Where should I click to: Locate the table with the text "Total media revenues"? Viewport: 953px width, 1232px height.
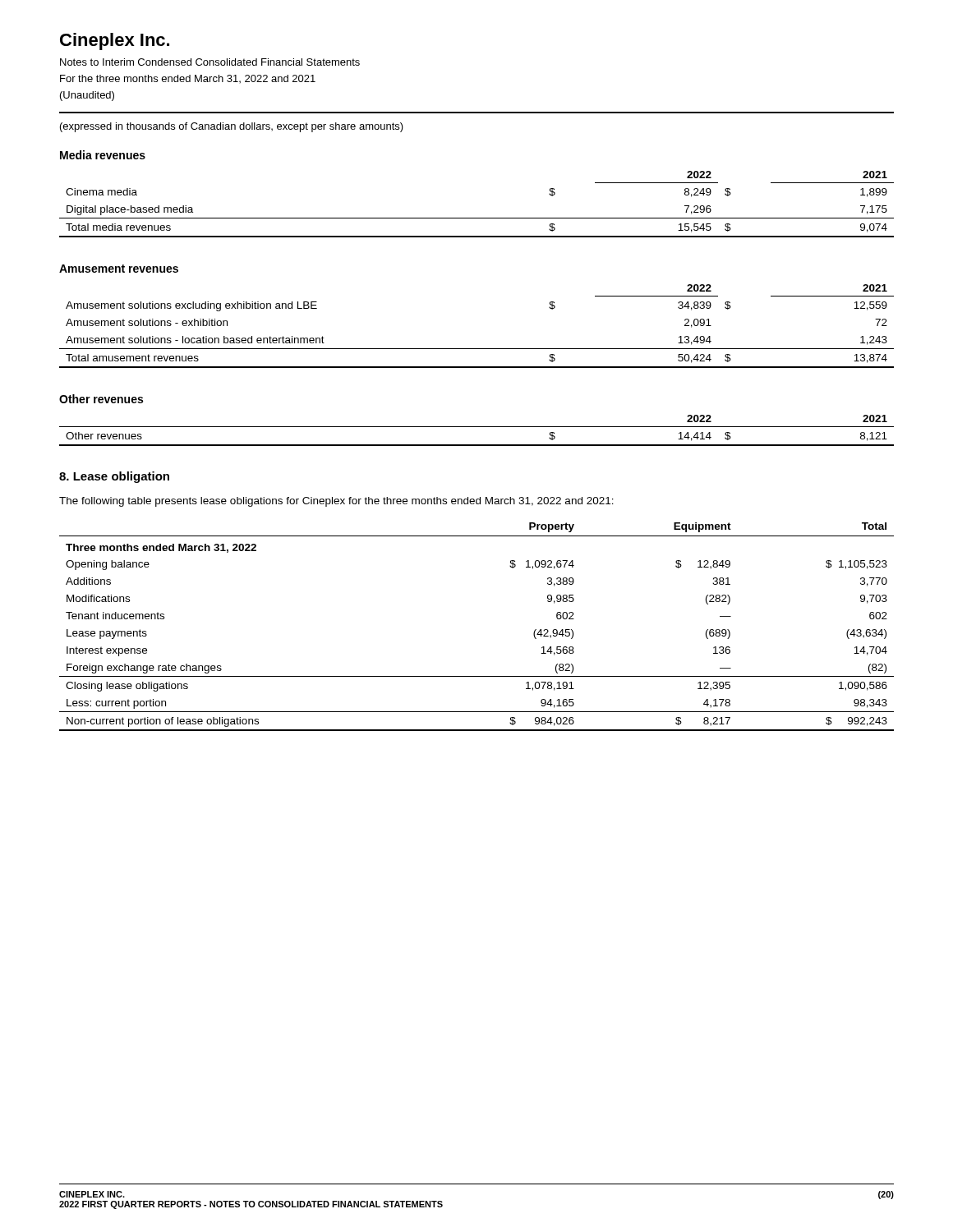click(476, 202)
